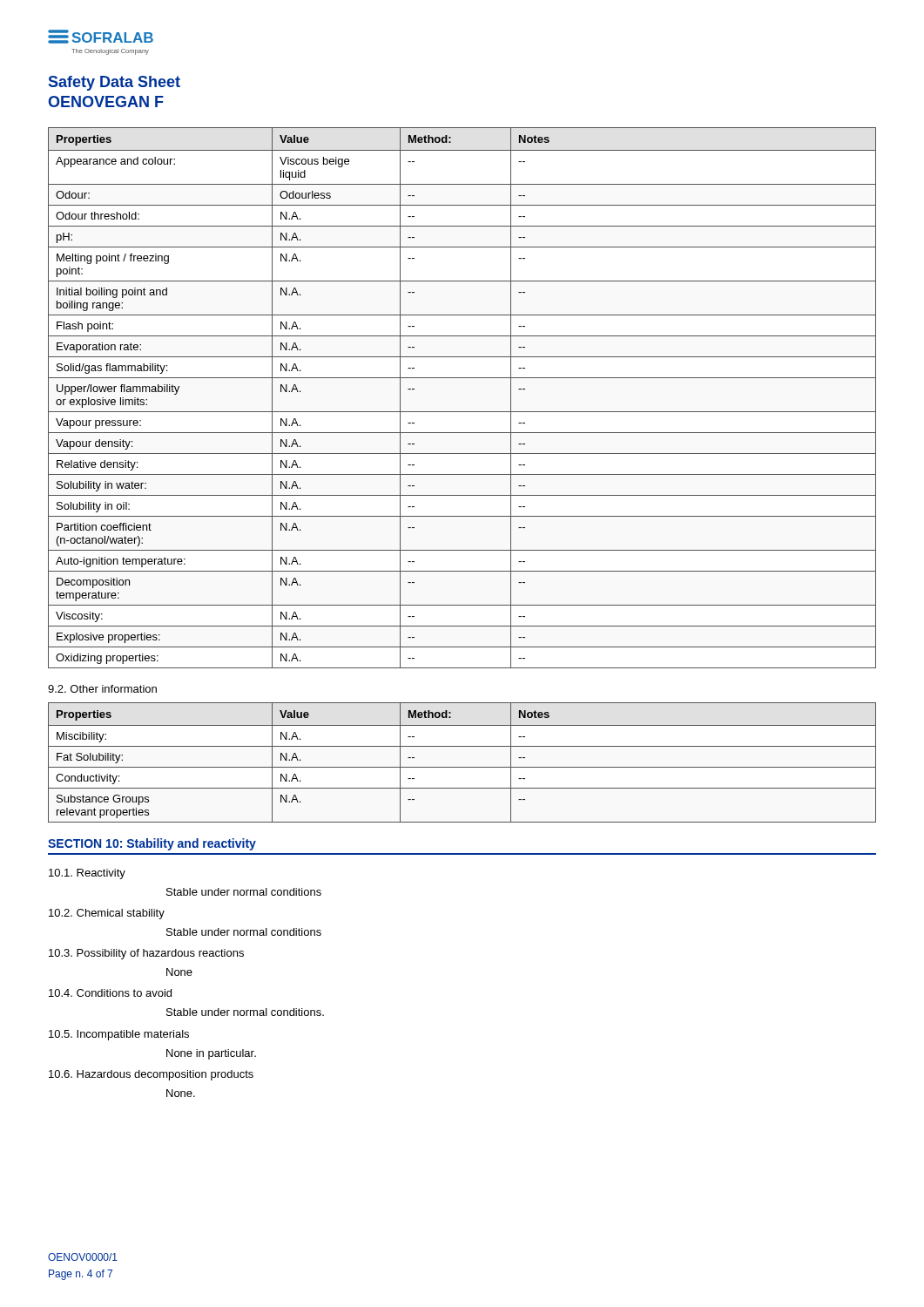The image size is (924, 1307).
Task: Locate the element starting "Safety Data Sheet"
Action: [x=115, y=83]
